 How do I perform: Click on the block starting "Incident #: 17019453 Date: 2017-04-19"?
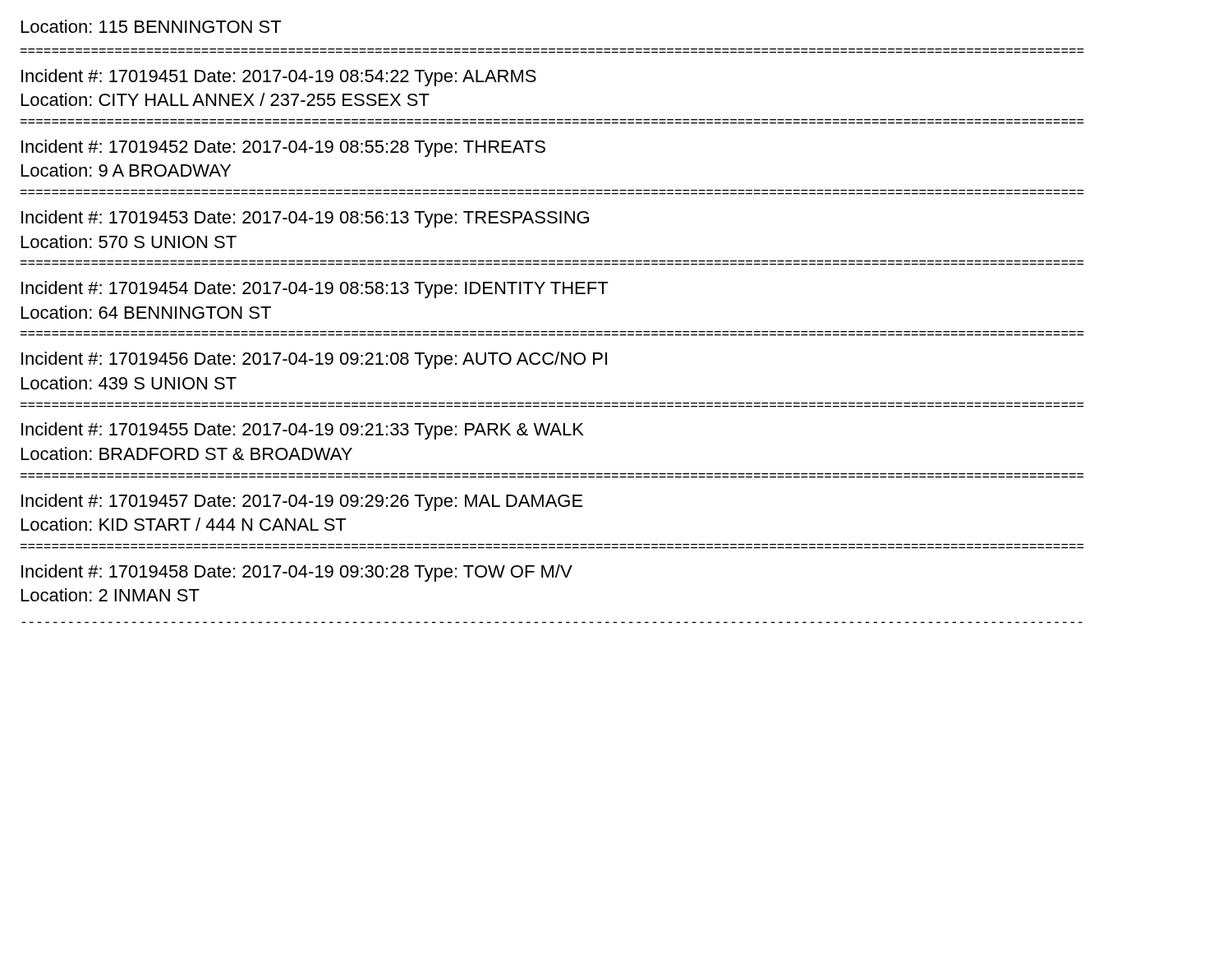coord(305,219)
